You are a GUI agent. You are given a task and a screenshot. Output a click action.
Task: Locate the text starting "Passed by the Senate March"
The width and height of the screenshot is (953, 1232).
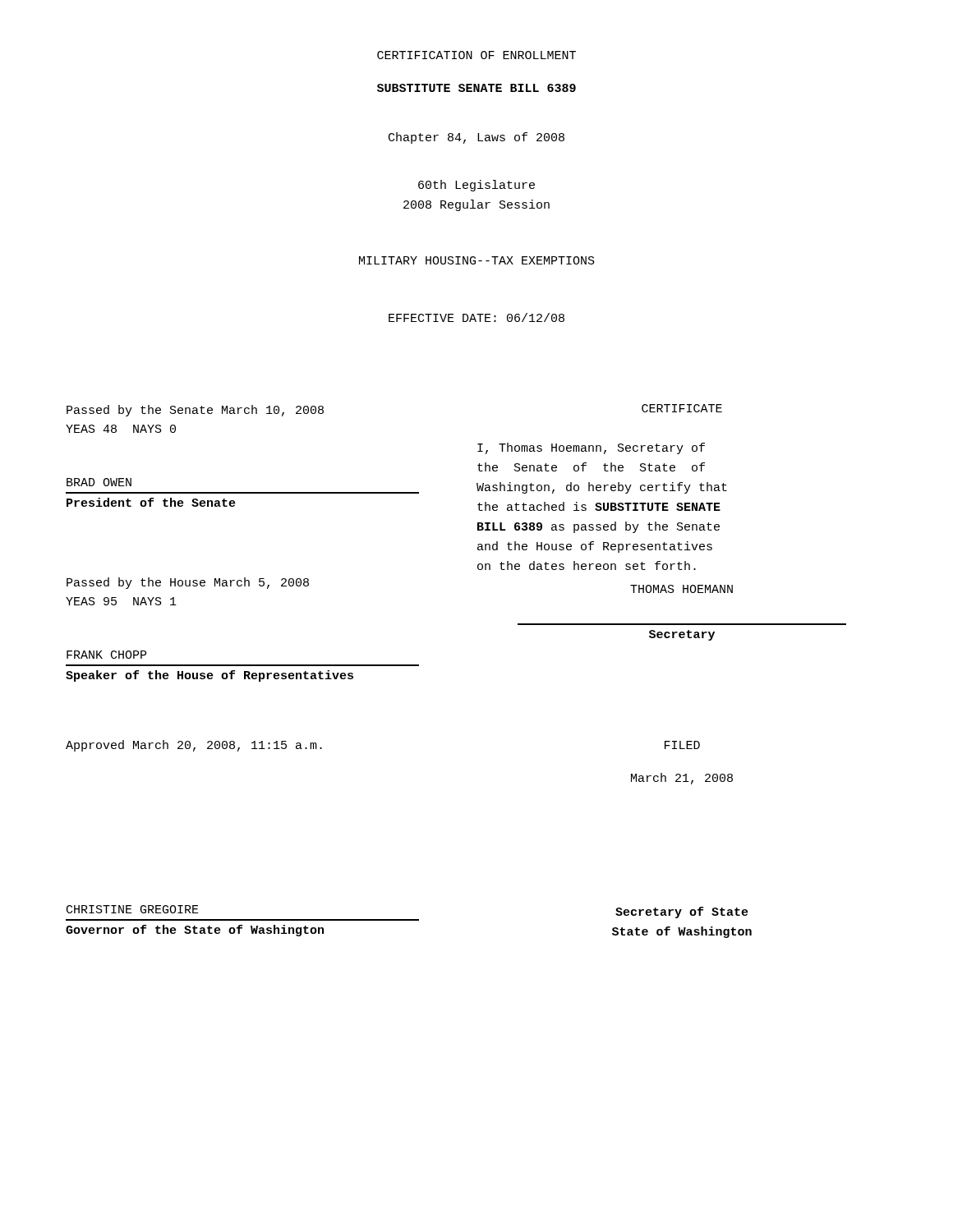pyautogui.click(x=195, y=420)
